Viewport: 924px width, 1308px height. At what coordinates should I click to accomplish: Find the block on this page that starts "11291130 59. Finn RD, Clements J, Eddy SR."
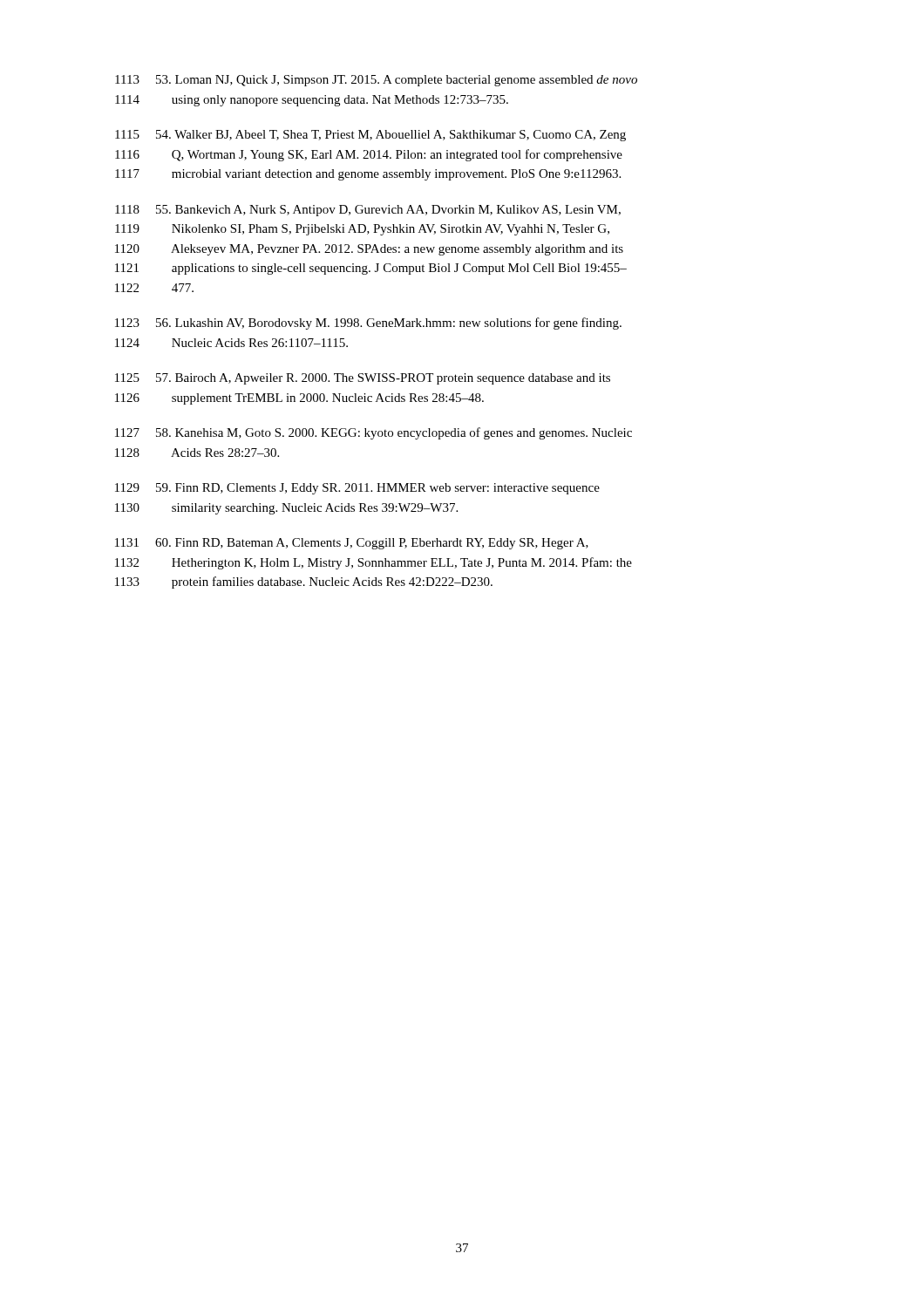[462, 497]
